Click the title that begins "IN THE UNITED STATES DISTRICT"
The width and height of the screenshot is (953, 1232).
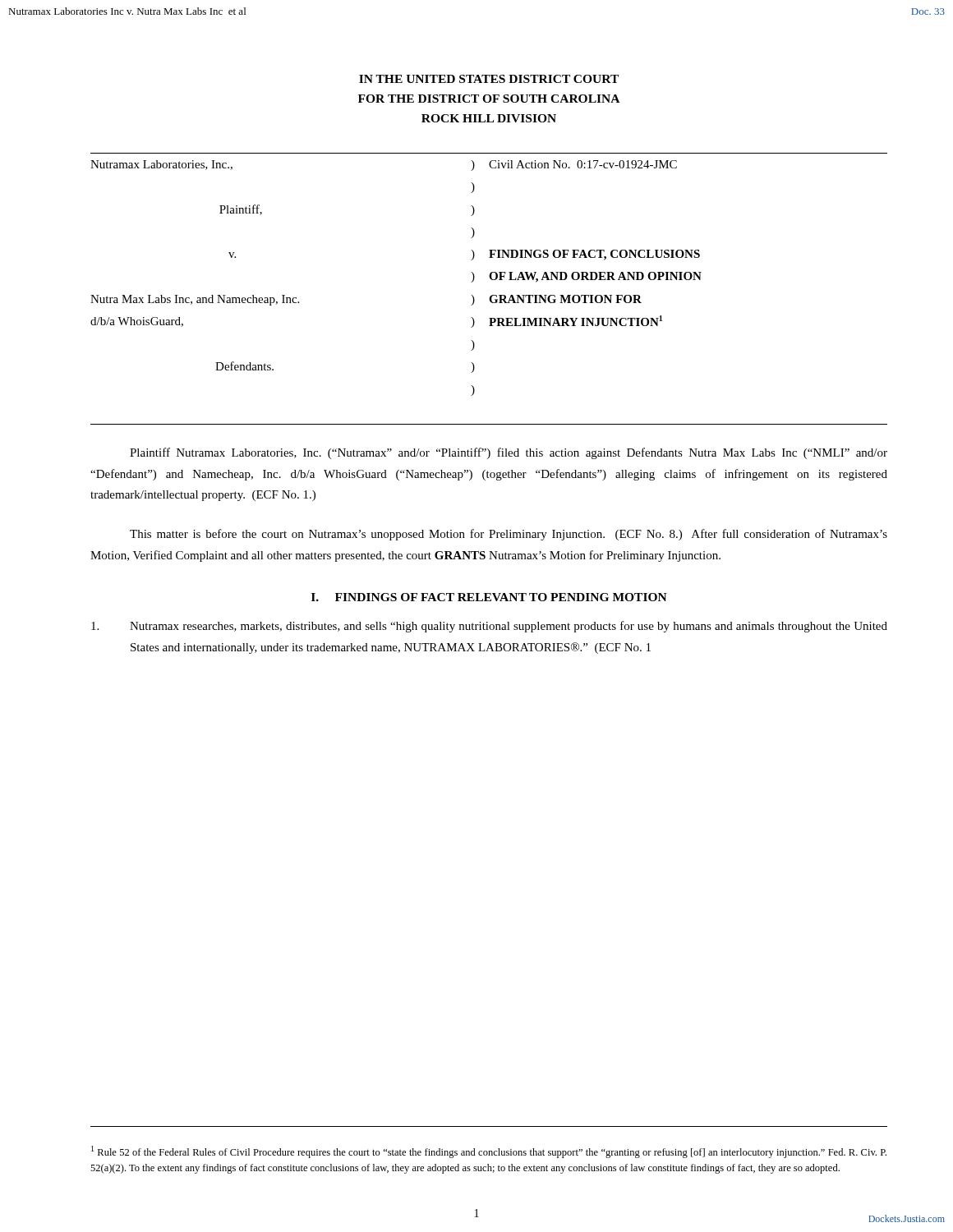point(489,98)
